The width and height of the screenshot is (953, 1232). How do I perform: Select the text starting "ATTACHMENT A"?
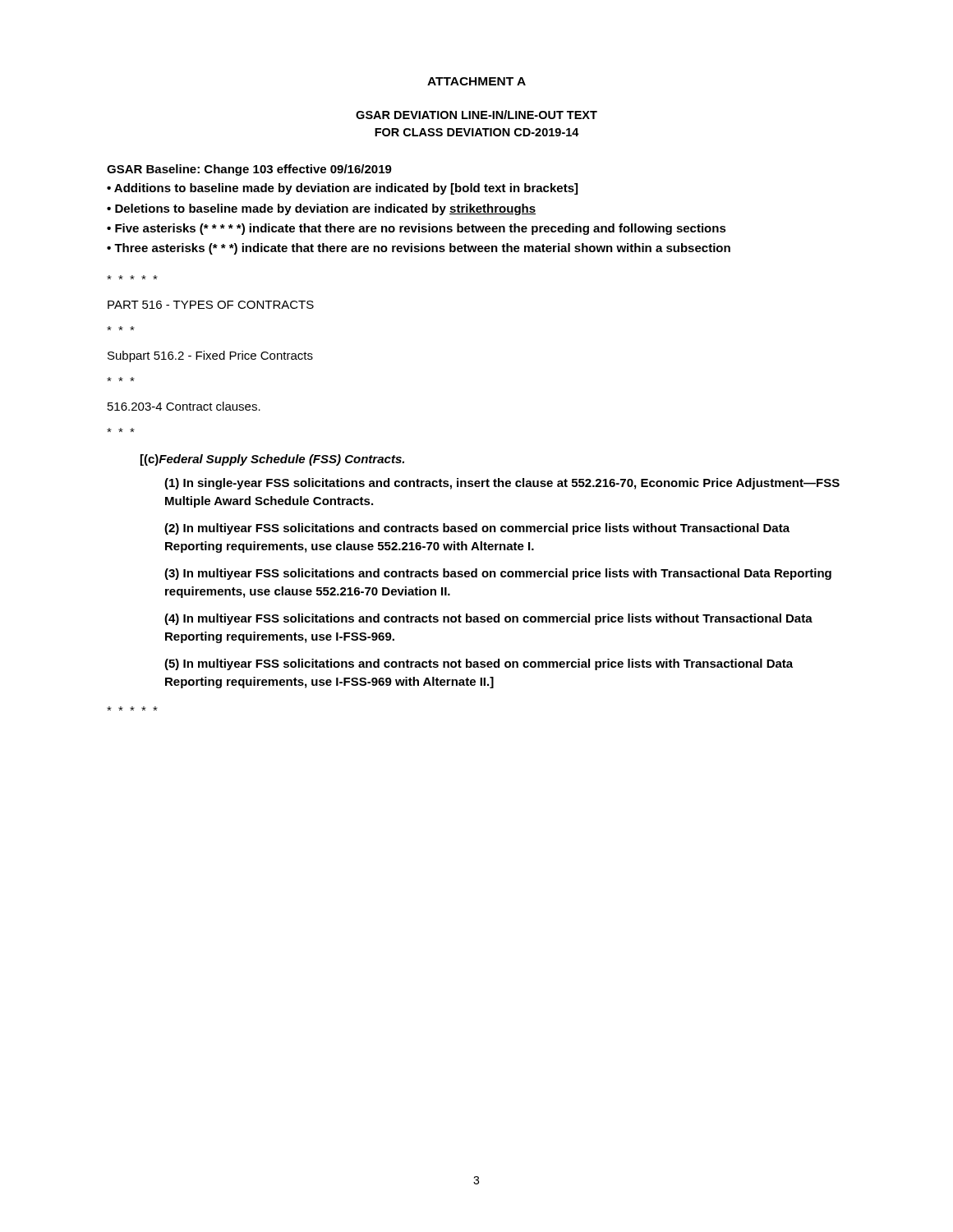click(476, 81)
